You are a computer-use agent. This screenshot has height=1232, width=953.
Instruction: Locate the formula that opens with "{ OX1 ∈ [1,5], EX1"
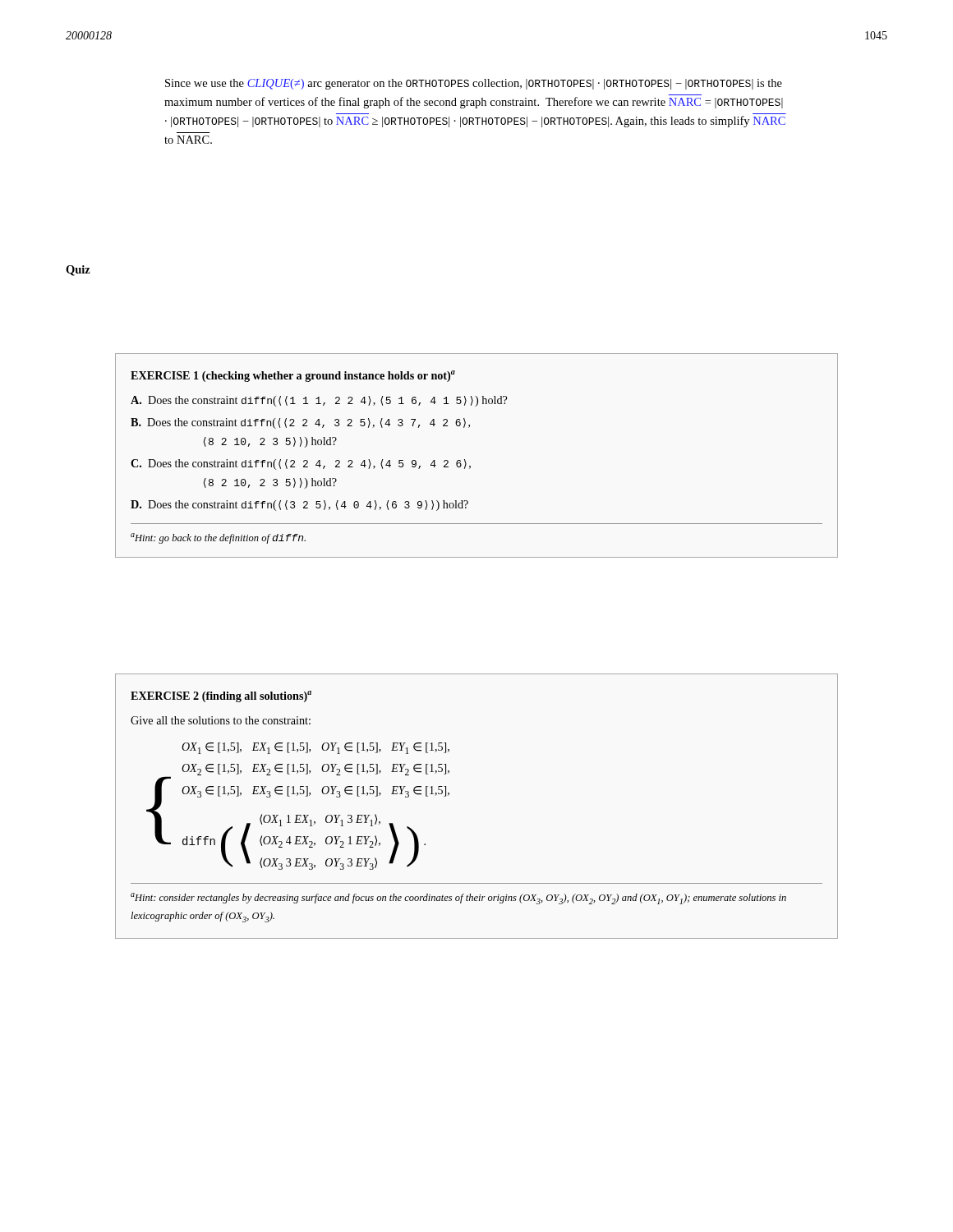(x=299, y=806)
